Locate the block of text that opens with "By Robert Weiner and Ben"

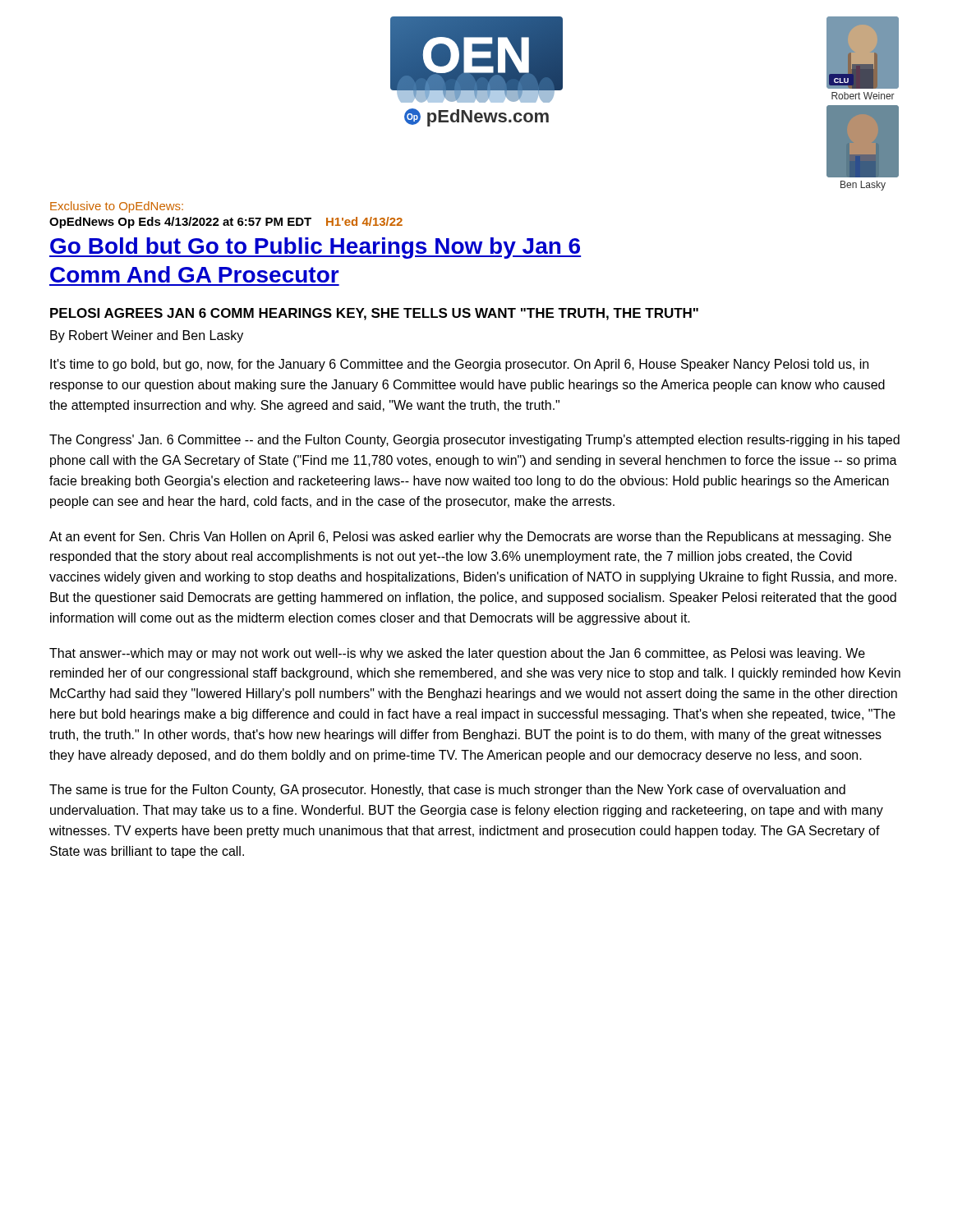click(146, 336)
